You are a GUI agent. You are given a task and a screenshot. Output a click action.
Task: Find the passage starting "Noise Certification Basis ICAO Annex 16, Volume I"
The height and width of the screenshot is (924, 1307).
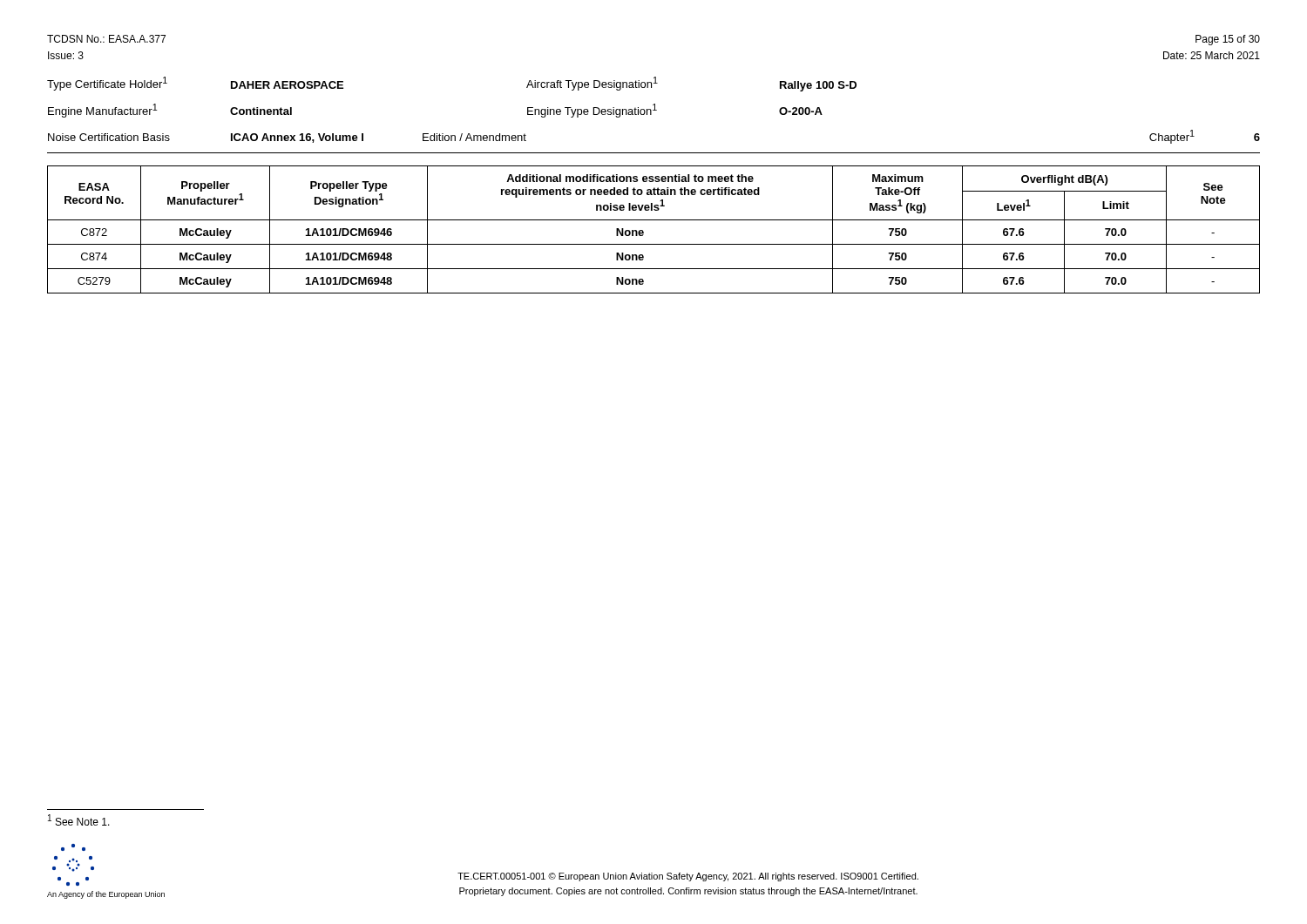click(x=108, y=136)
